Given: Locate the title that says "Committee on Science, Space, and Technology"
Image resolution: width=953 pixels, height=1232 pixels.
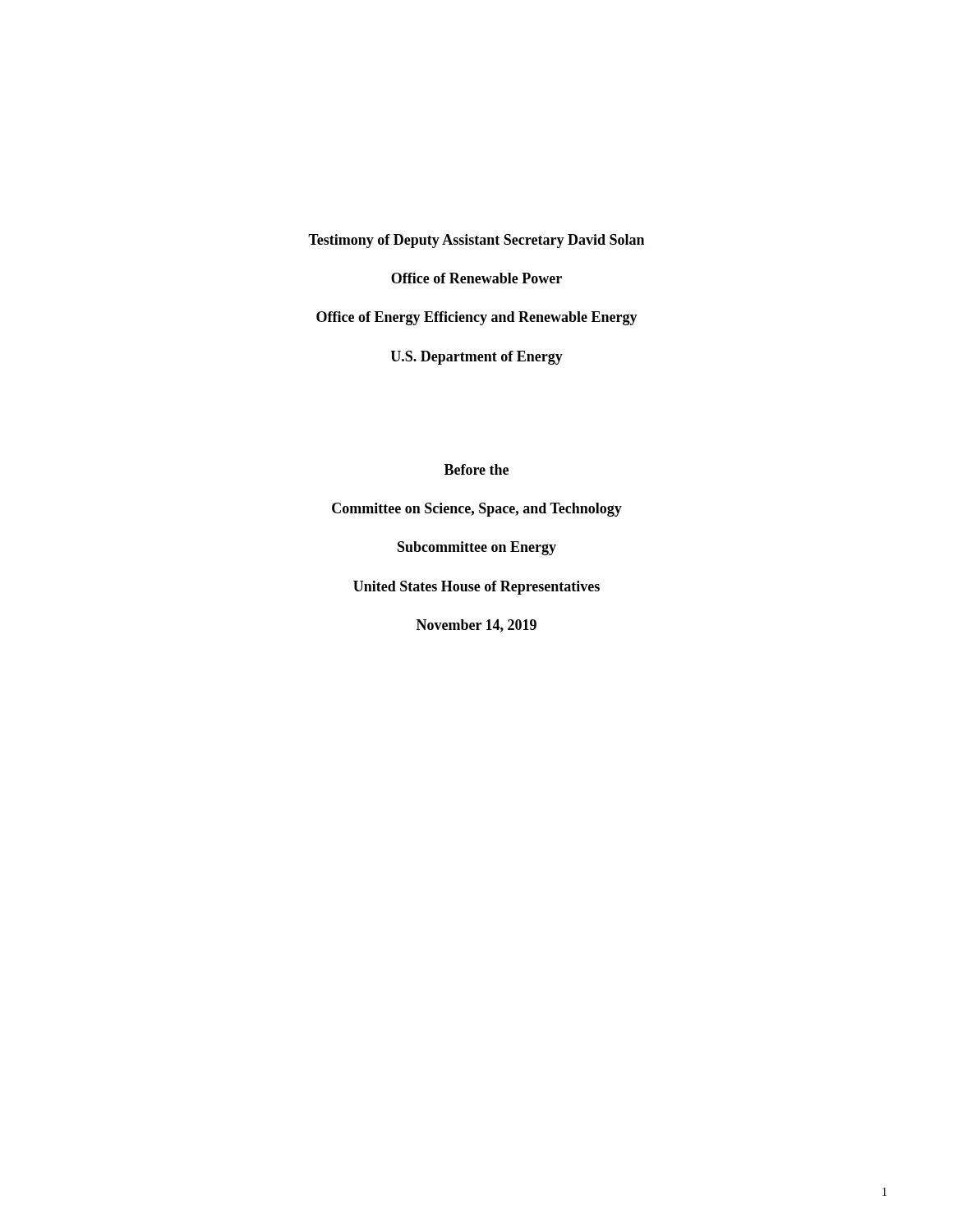Looking at the screenshot, I should [x=476, y=509].
